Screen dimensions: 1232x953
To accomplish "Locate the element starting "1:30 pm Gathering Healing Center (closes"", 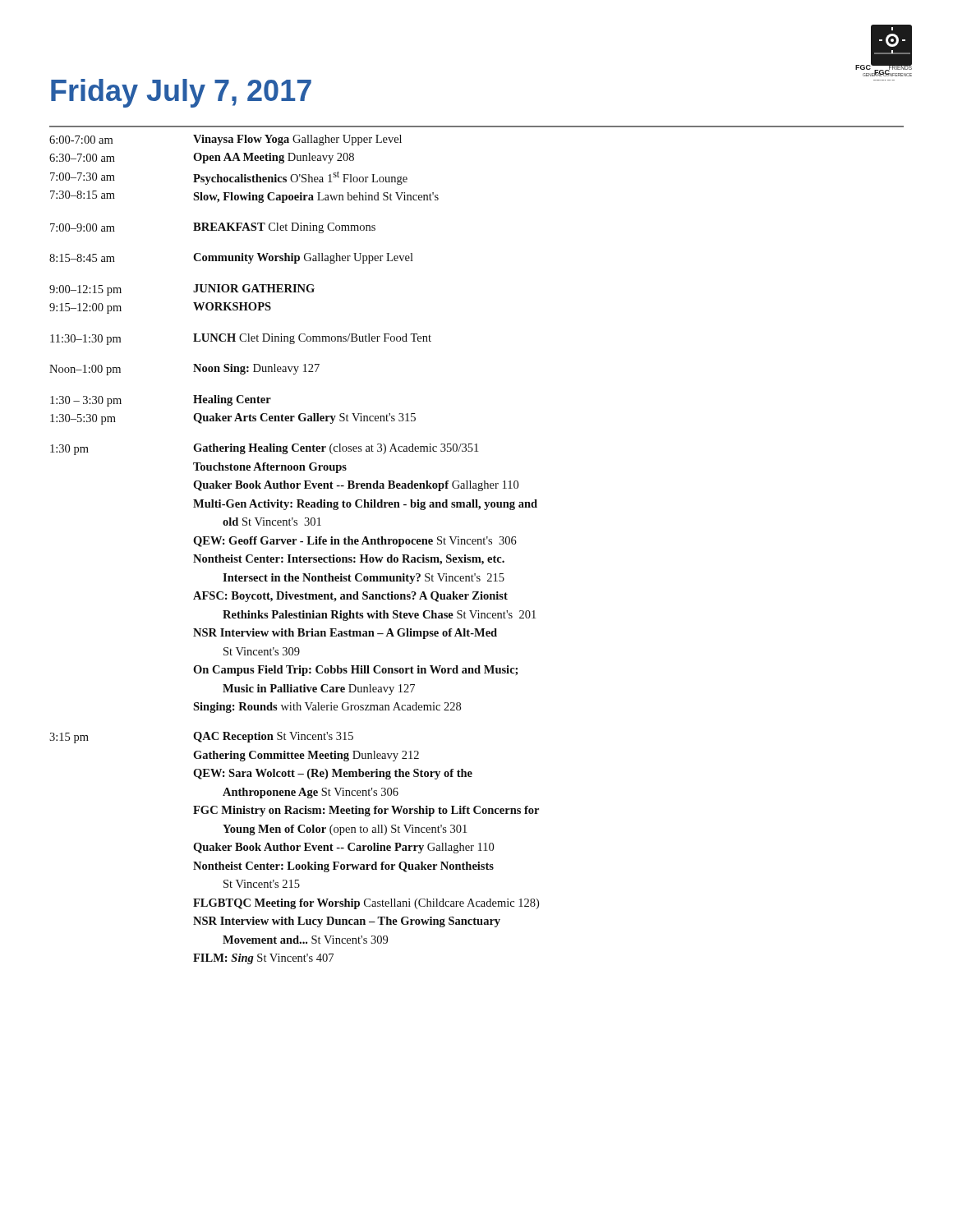I will point(476,577).
